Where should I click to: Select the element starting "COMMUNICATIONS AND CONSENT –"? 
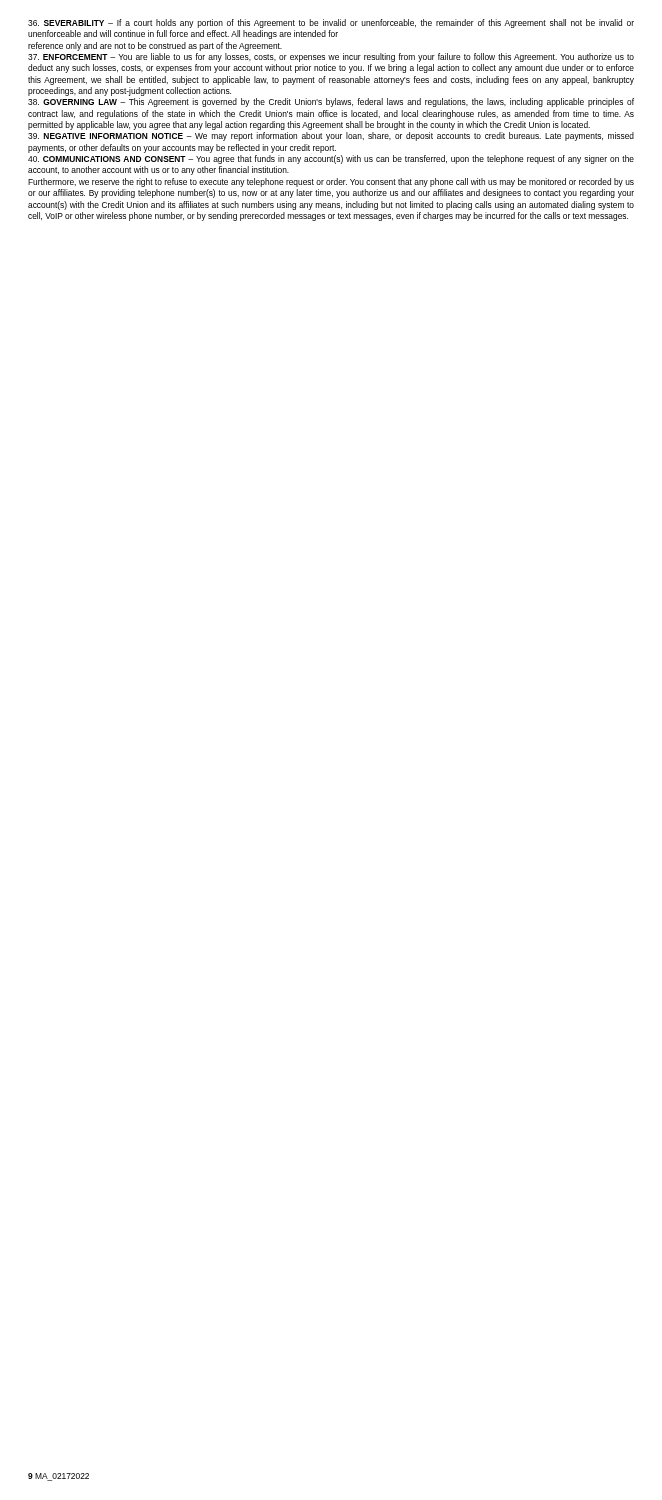pos(331,188)
